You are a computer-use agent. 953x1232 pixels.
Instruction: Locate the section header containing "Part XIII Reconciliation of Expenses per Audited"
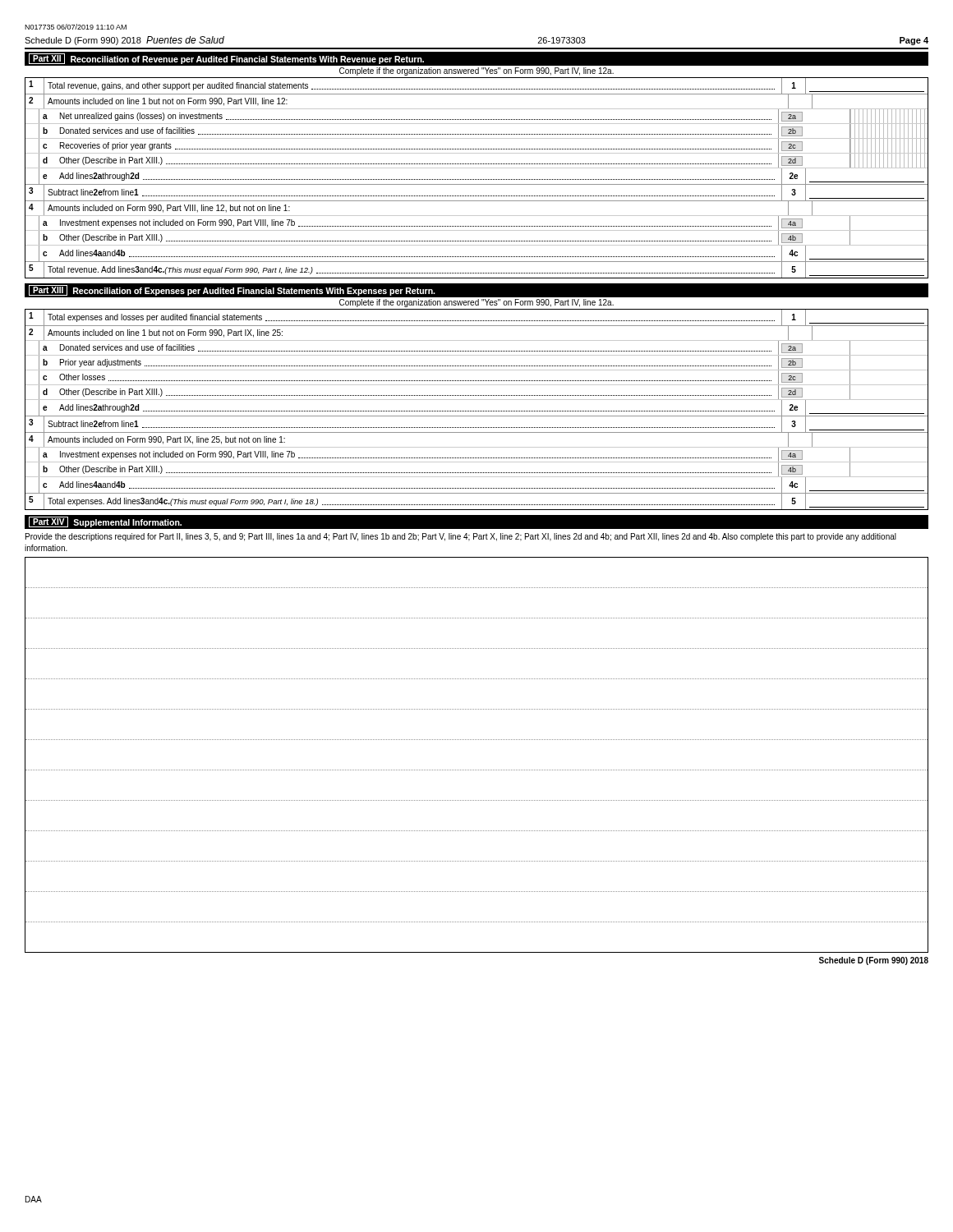(232, 290)
